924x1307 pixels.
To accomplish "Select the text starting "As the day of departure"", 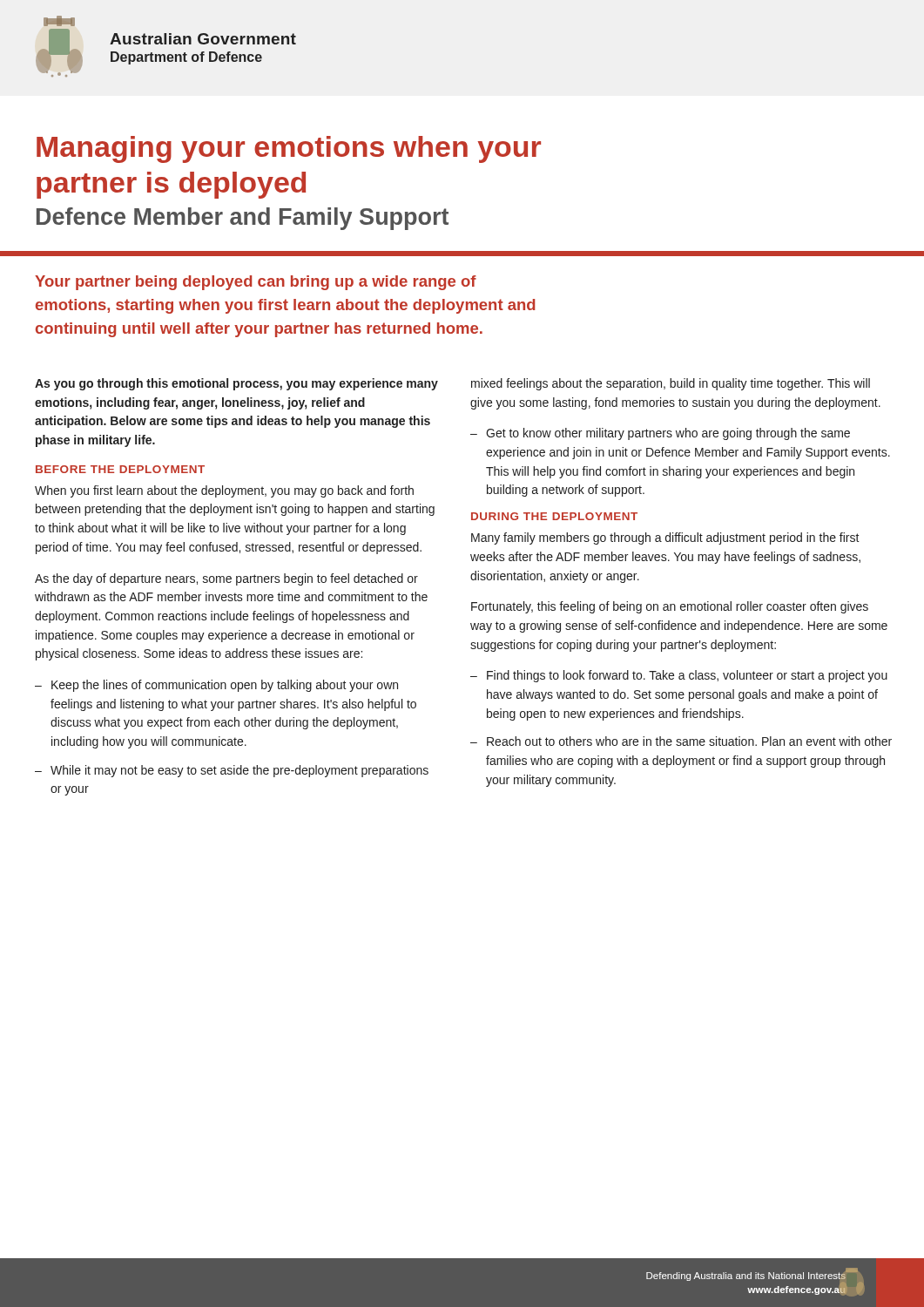I will (x=231, y=616).
